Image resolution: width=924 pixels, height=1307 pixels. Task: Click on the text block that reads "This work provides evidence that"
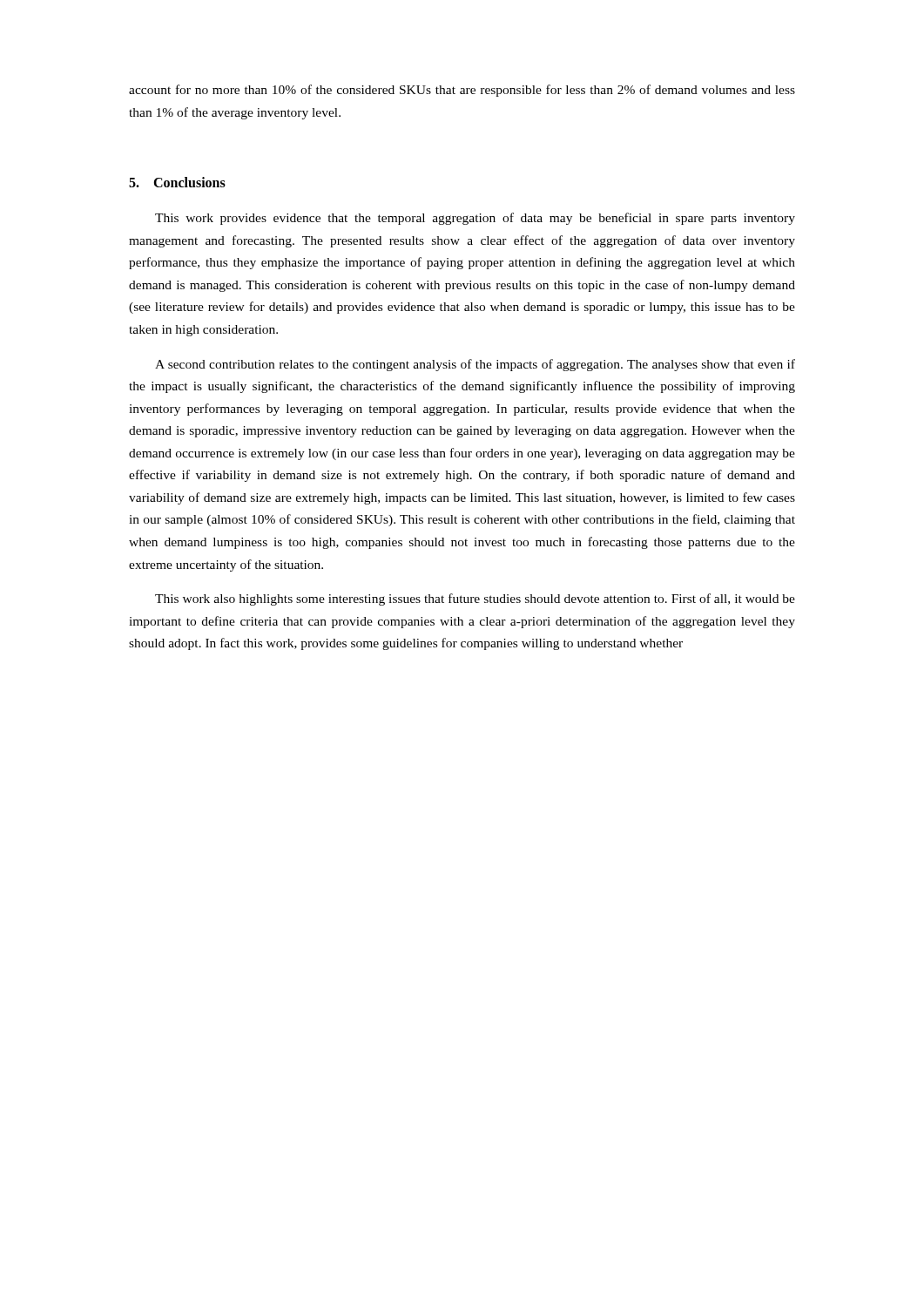[462, 273]
